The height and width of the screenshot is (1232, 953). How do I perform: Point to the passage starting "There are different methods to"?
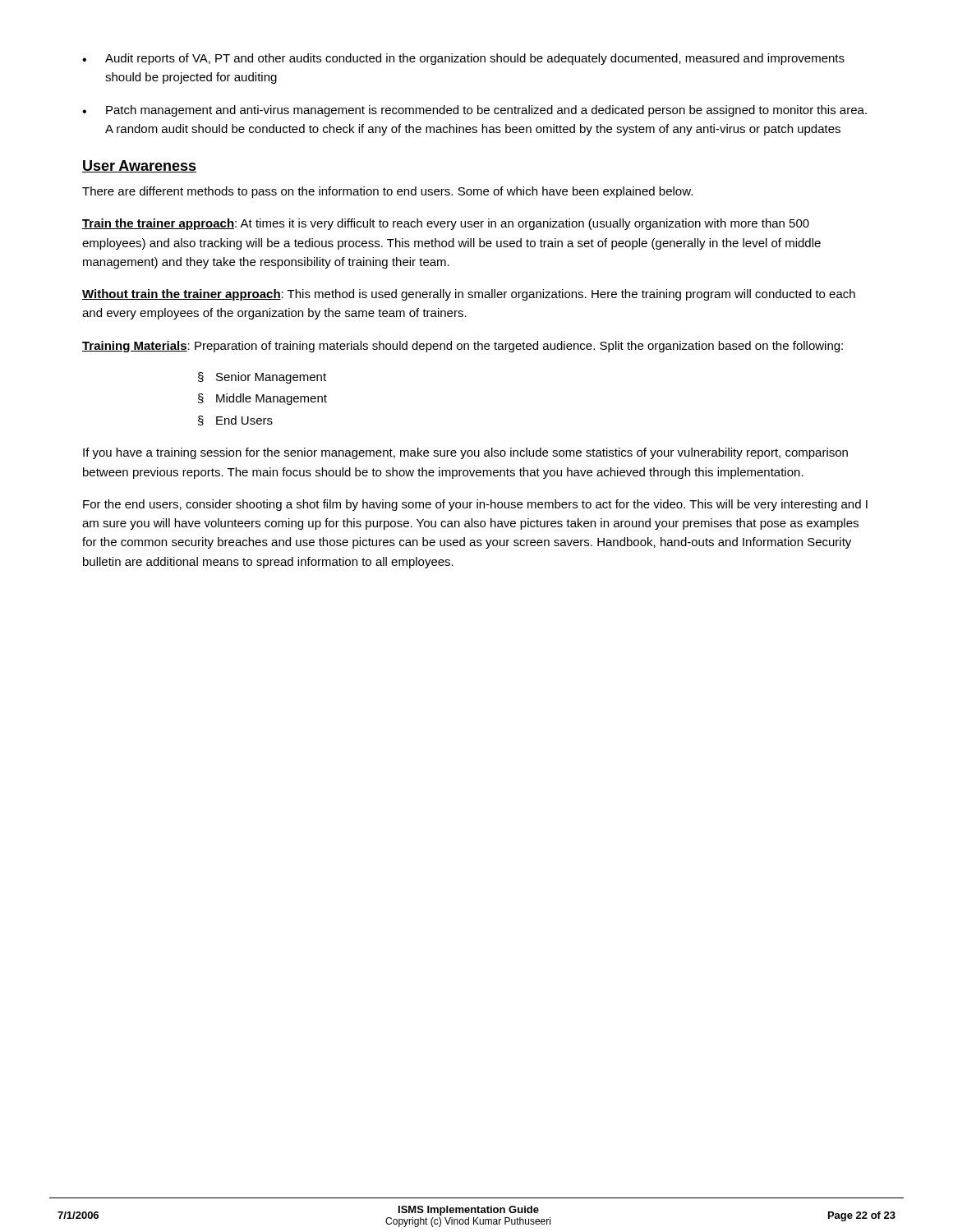click(x=388, y=191)
